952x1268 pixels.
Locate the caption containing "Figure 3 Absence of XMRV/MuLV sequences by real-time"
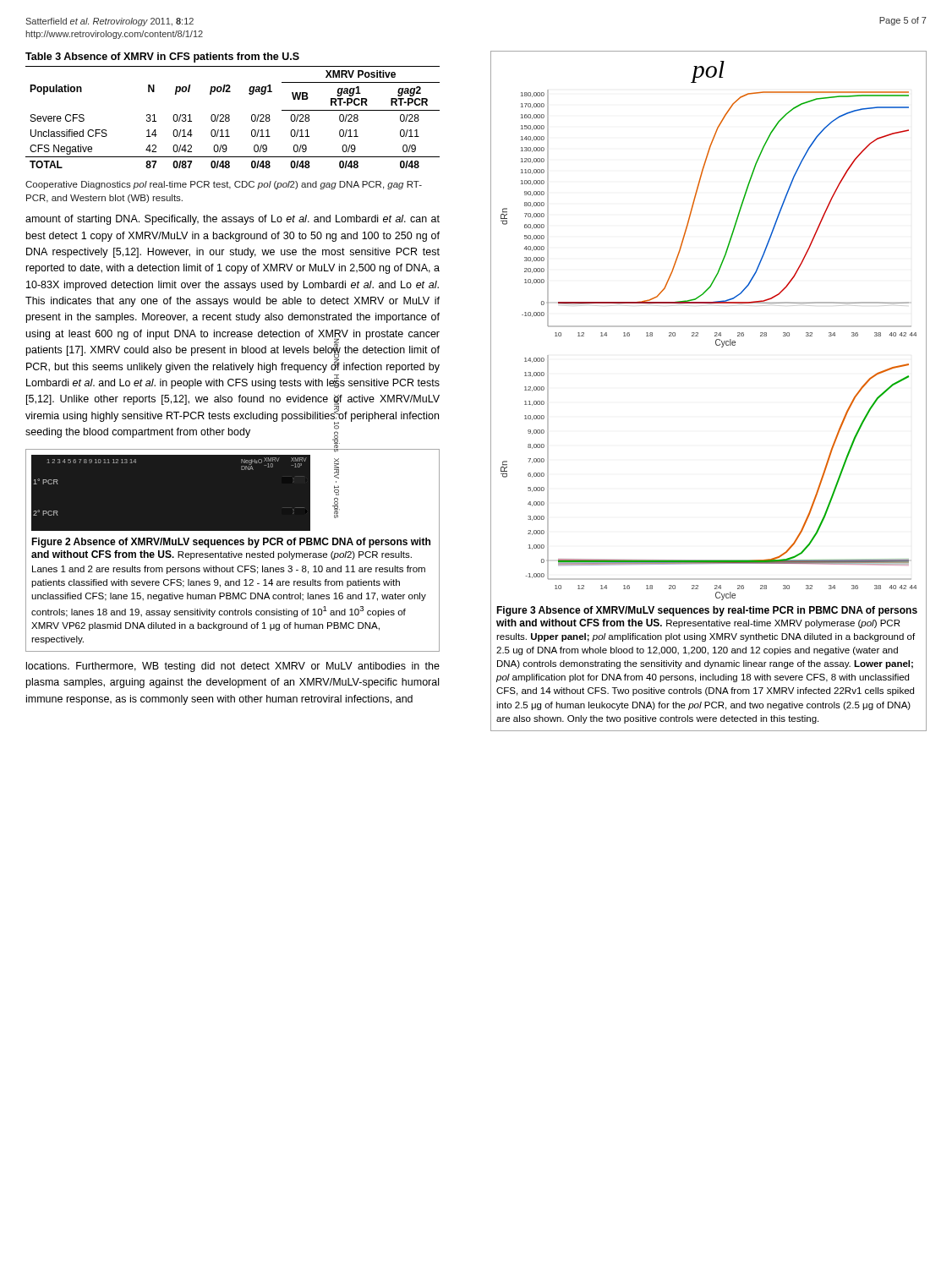[x=707, y=664]
